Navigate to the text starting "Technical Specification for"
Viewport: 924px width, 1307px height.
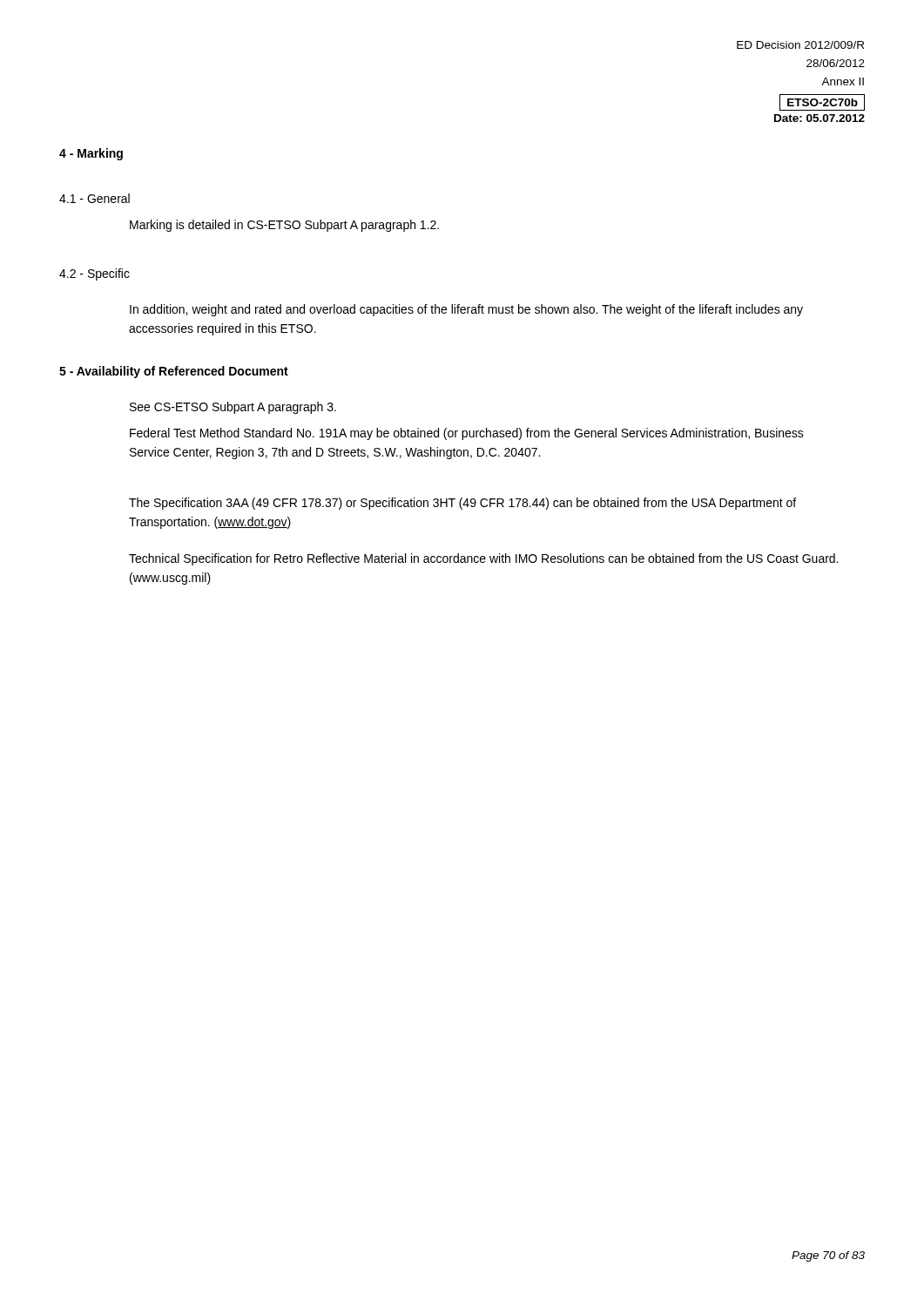(x=484, y=568)
